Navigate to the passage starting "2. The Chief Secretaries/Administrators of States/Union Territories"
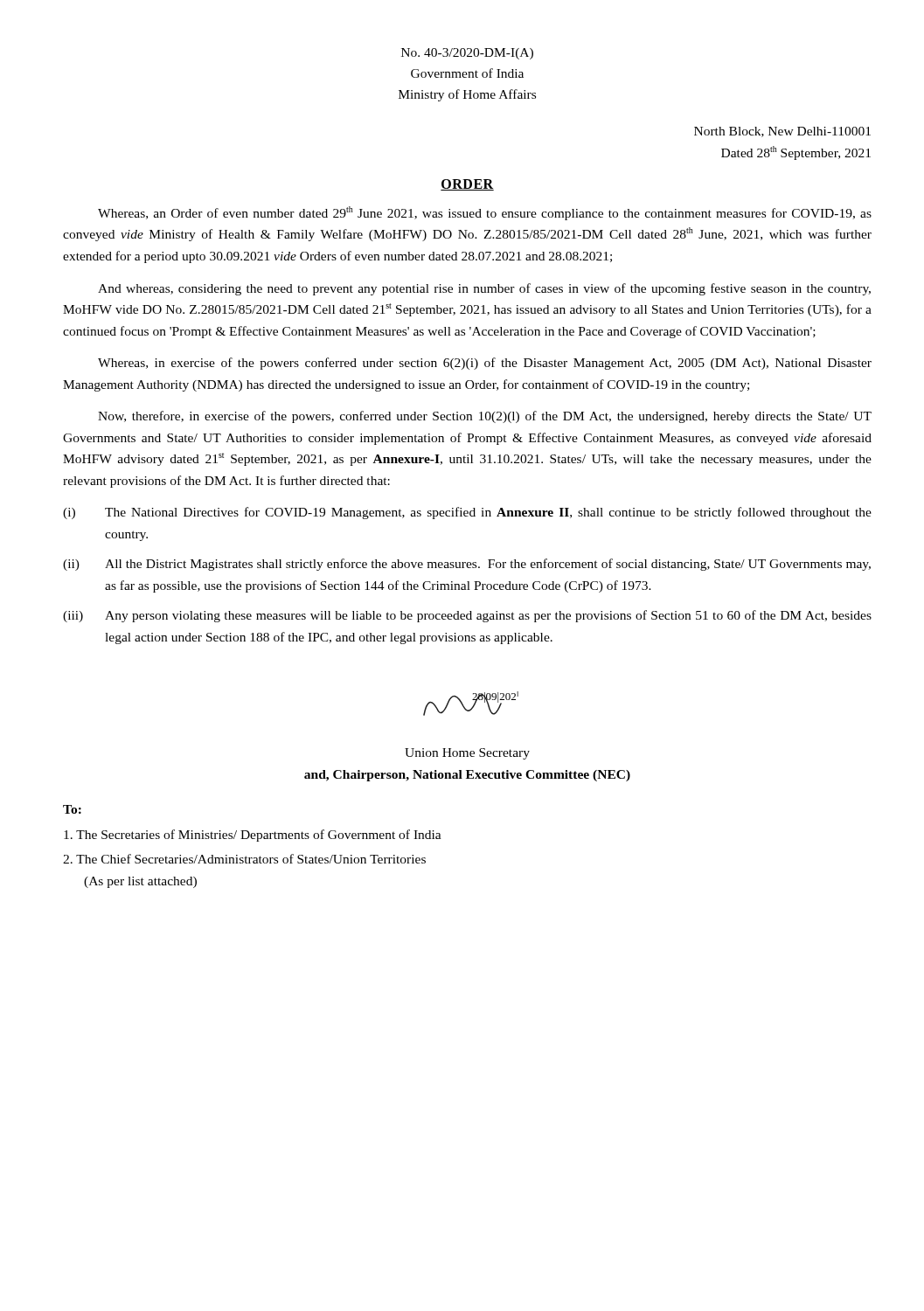Viewport: 924px width, 1311px height. pyautogui.click(x=245, y=870)
